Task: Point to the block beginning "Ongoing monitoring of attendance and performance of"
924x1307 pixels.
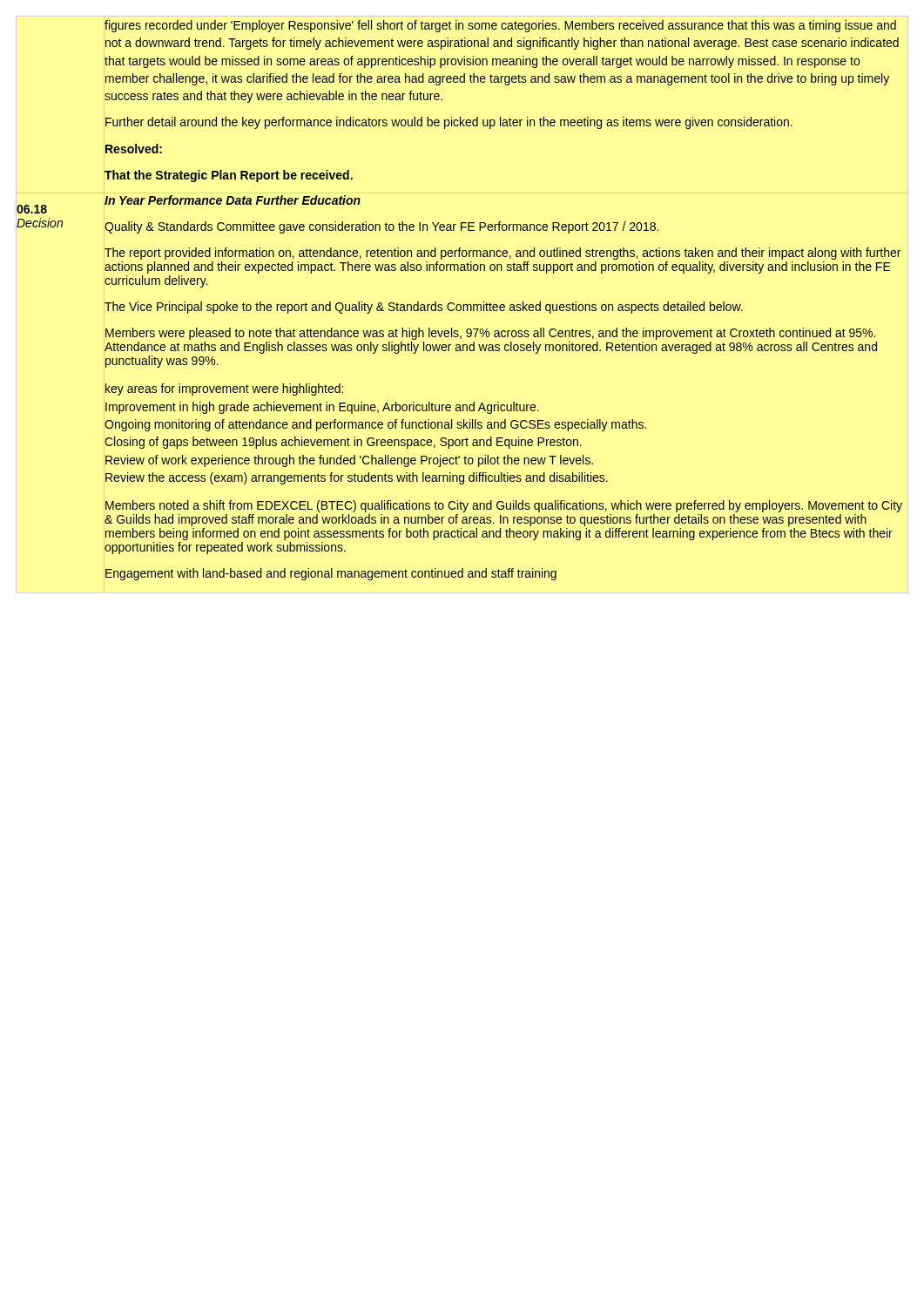Action: coord(506,424)
